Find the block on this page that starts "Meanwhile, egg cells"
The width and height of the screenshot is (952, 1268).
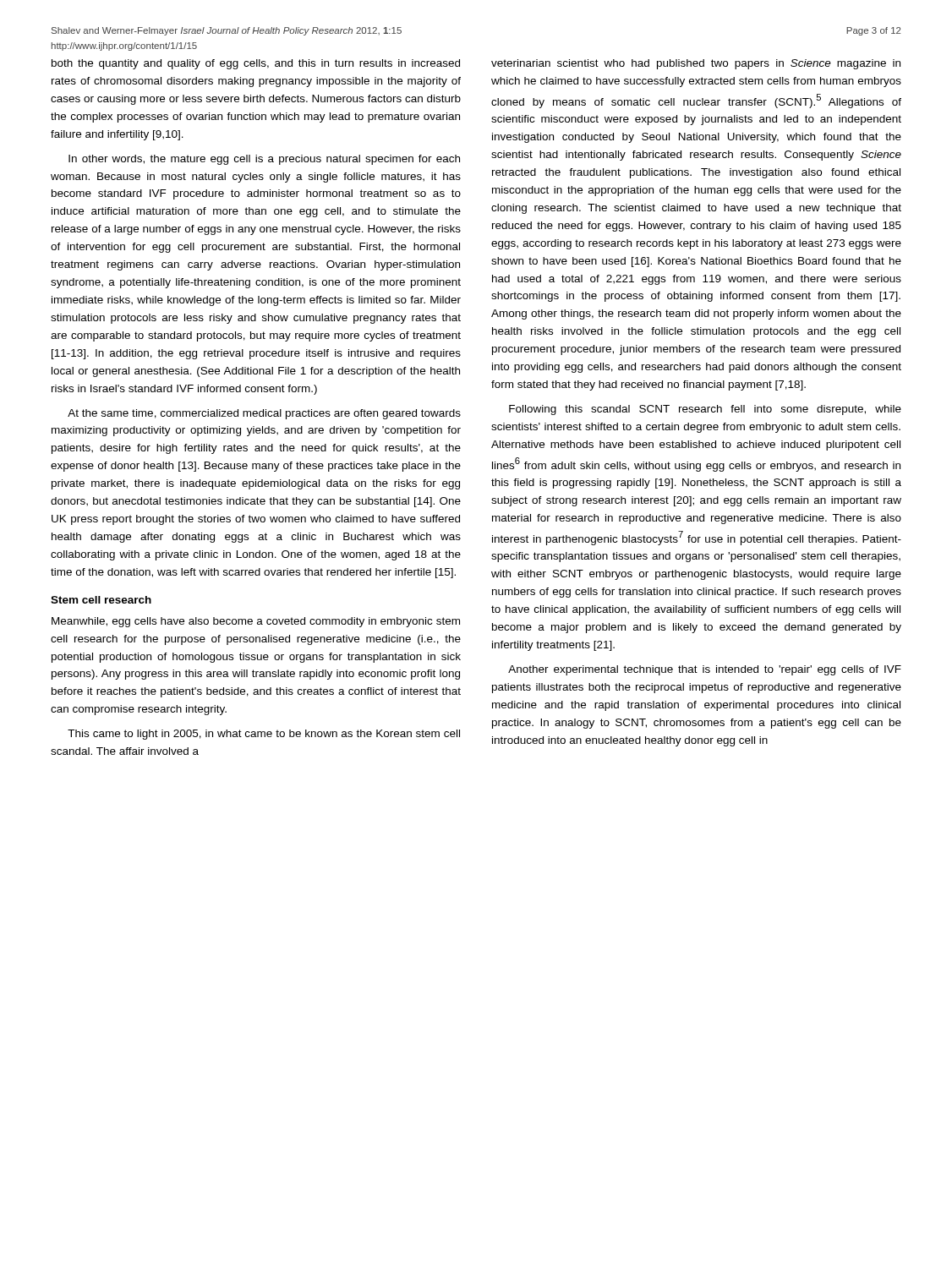[256, 666]
